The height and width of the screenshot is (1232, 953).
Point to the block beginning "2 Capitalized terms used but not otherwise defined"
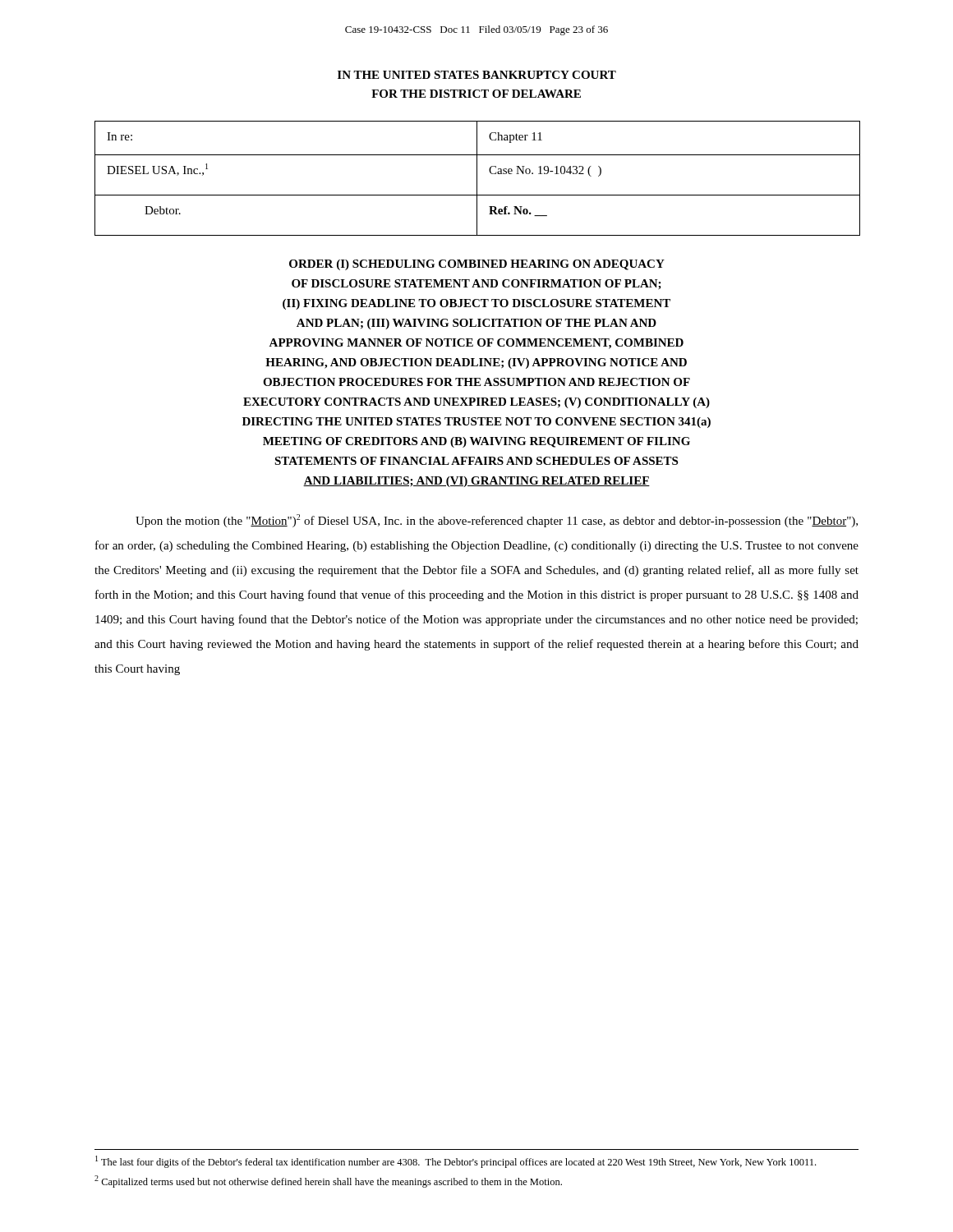pyautogui.click(x=328, y=1181)
